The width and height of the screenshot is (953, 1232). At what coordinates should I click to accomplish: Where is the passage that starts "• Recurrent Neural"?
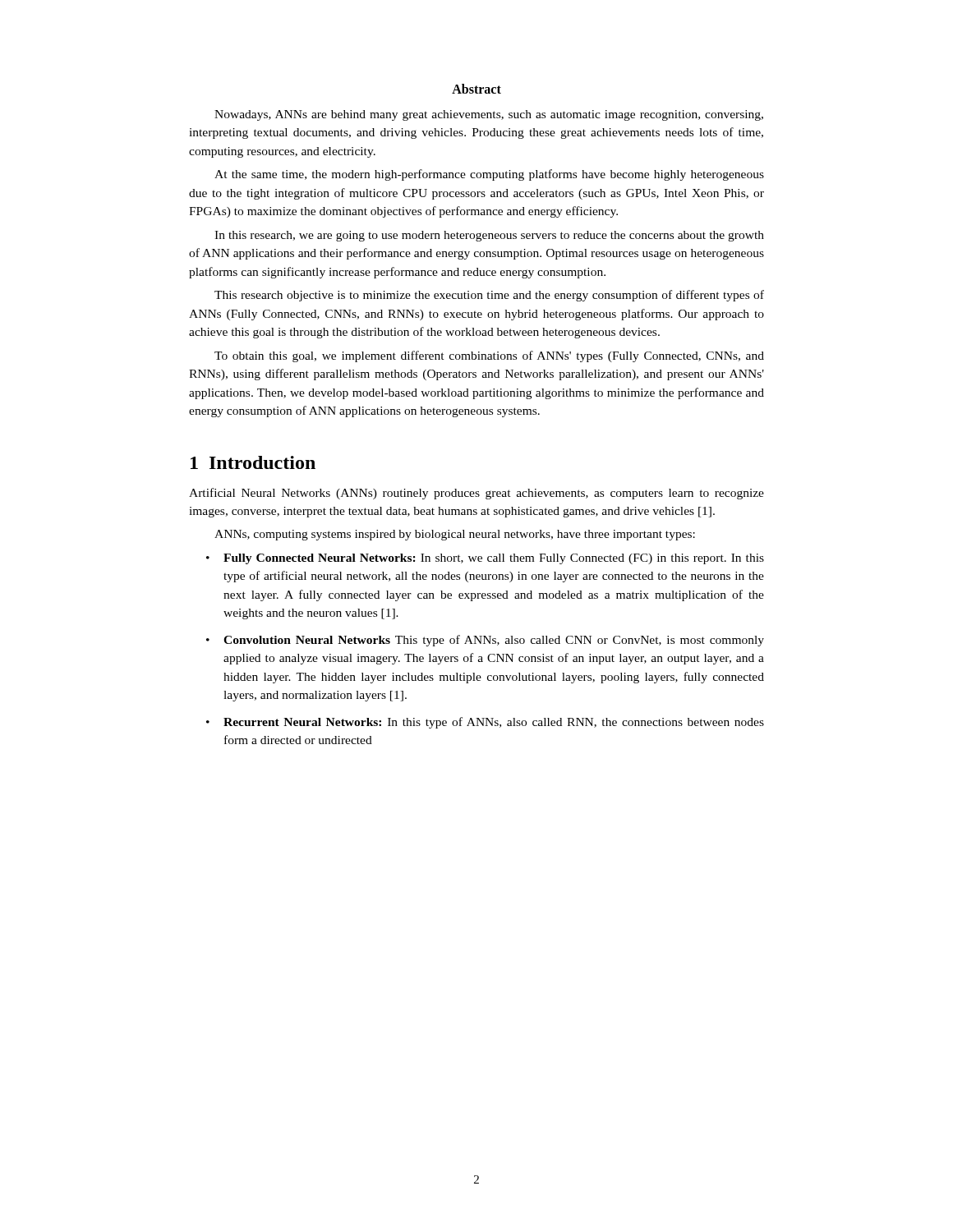pos(485,731)
